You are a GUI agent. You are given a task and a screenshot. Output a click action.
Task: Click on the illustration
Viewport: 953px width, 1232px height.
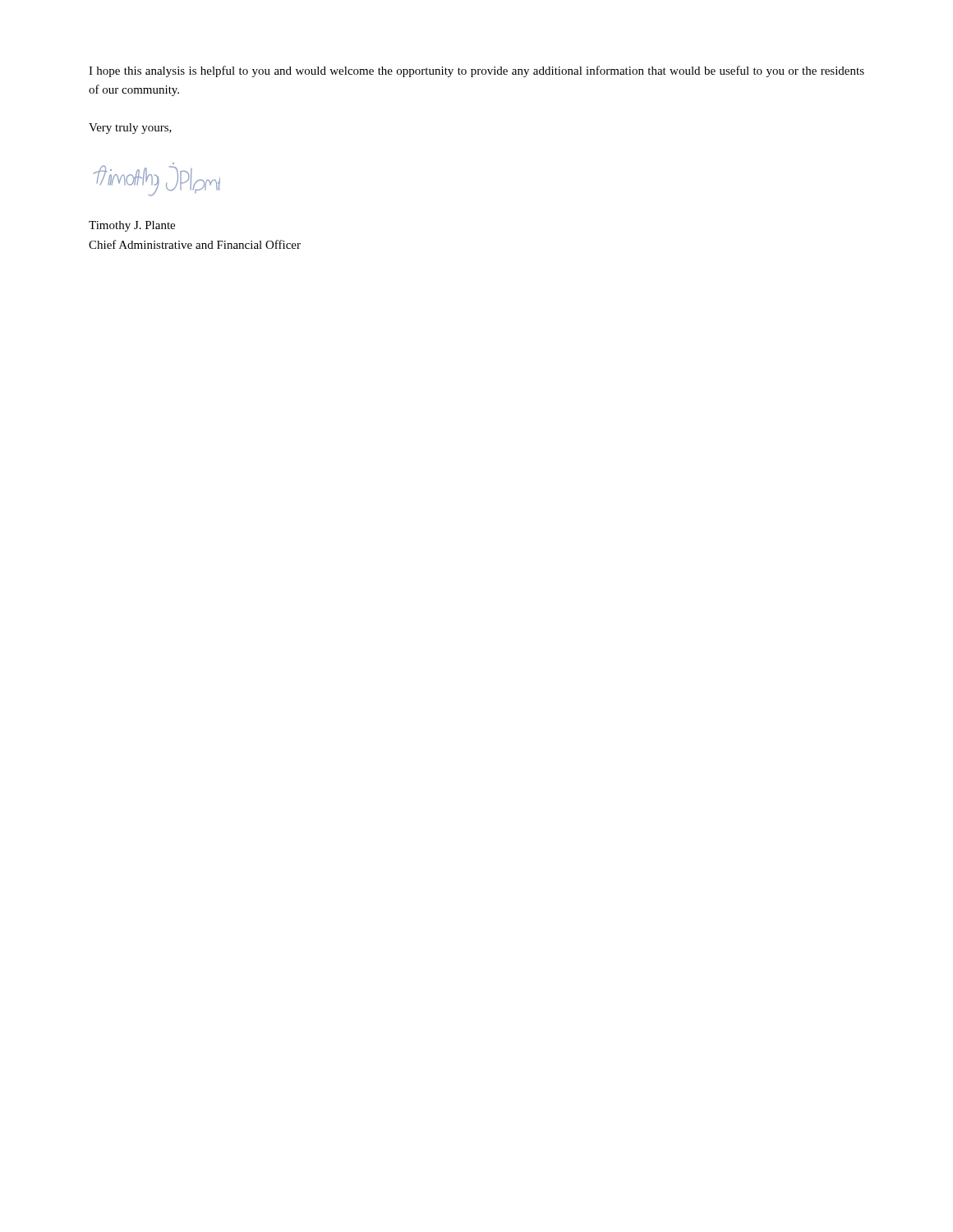(x=476, y=178)
